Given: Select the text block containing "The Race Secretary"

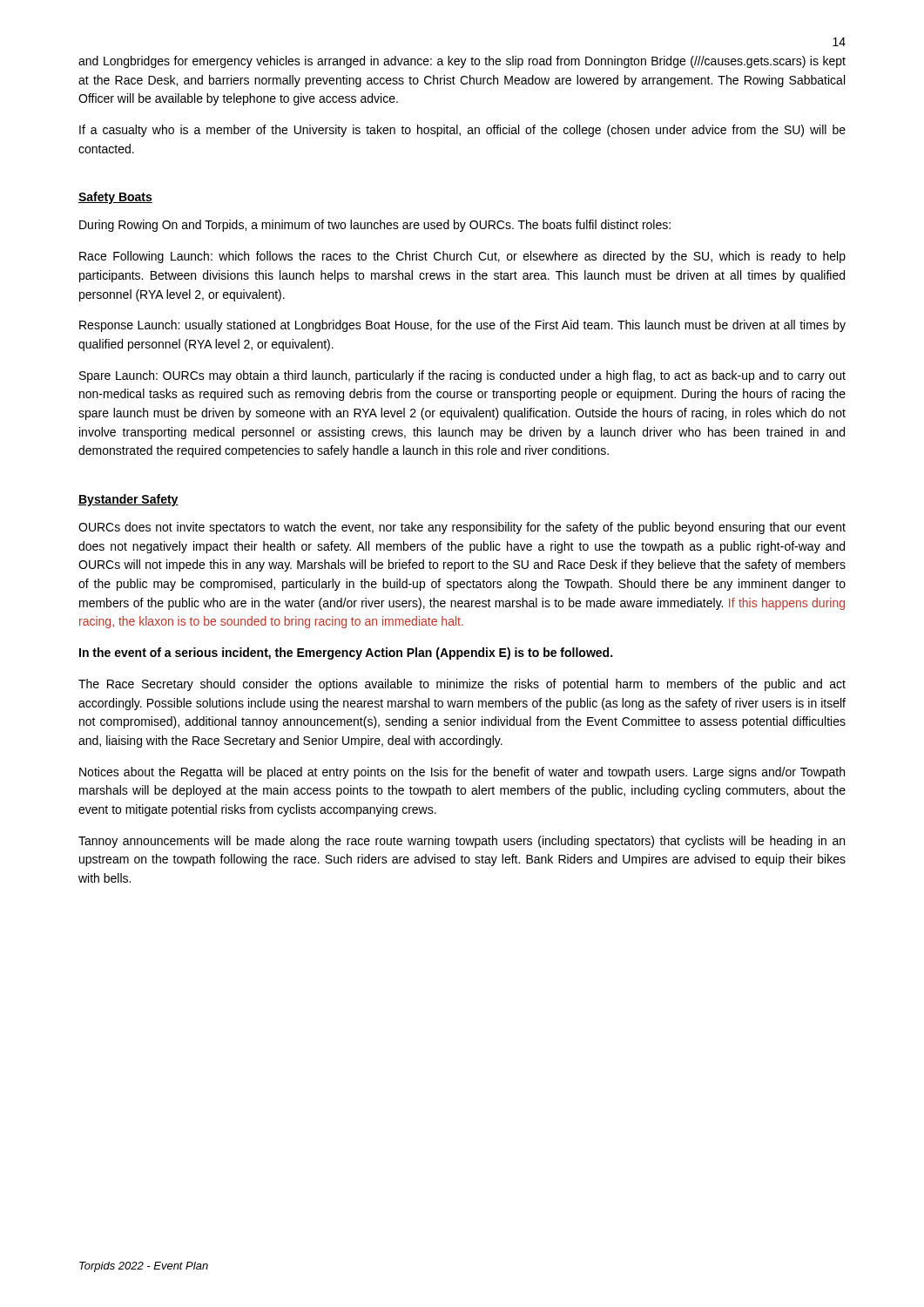Looking at the screenshot, I should (x=462, y=713).
